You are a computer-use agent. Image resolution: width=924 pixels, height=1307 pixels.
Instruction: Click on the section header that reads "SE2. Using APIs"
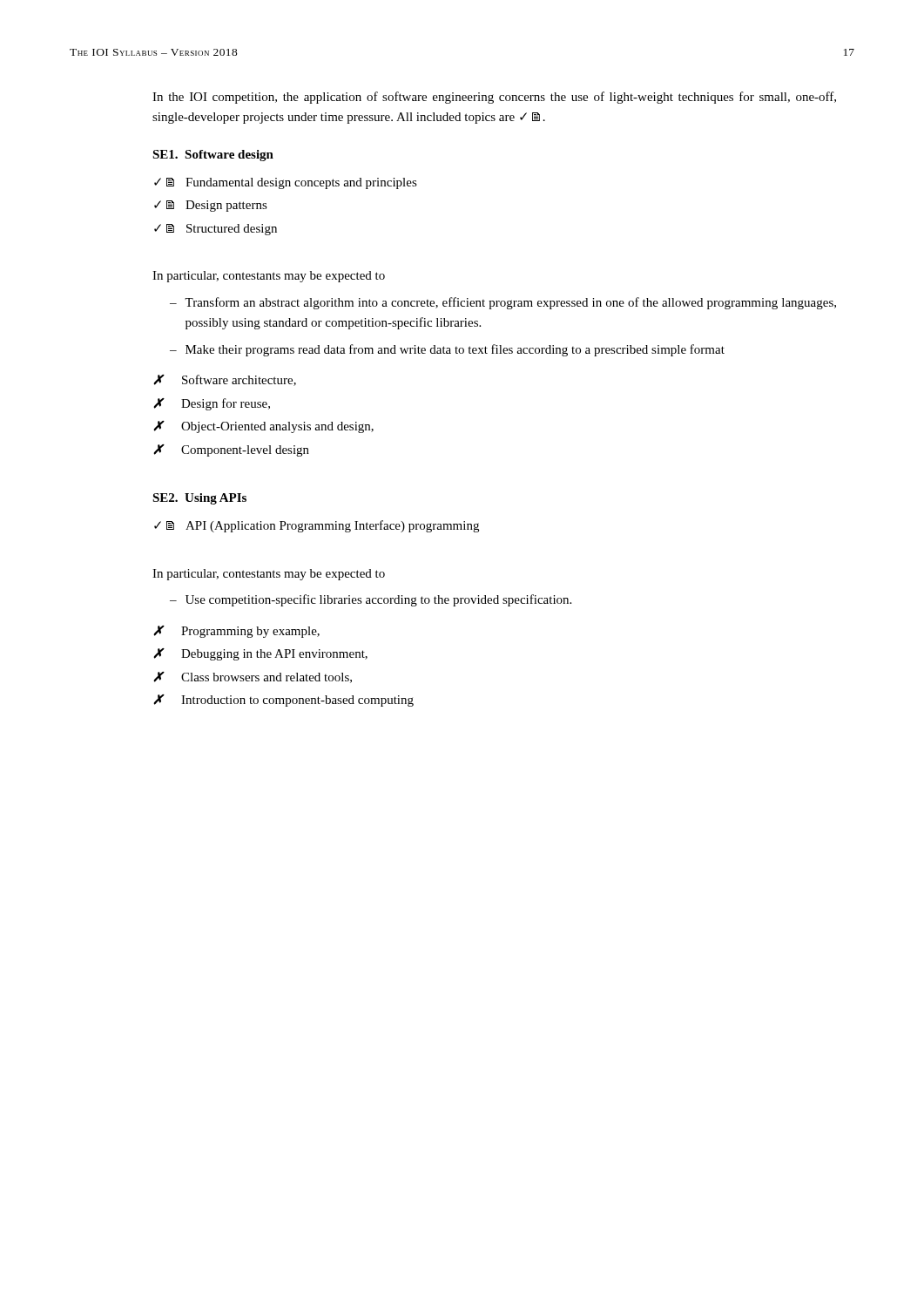point(200,498)
